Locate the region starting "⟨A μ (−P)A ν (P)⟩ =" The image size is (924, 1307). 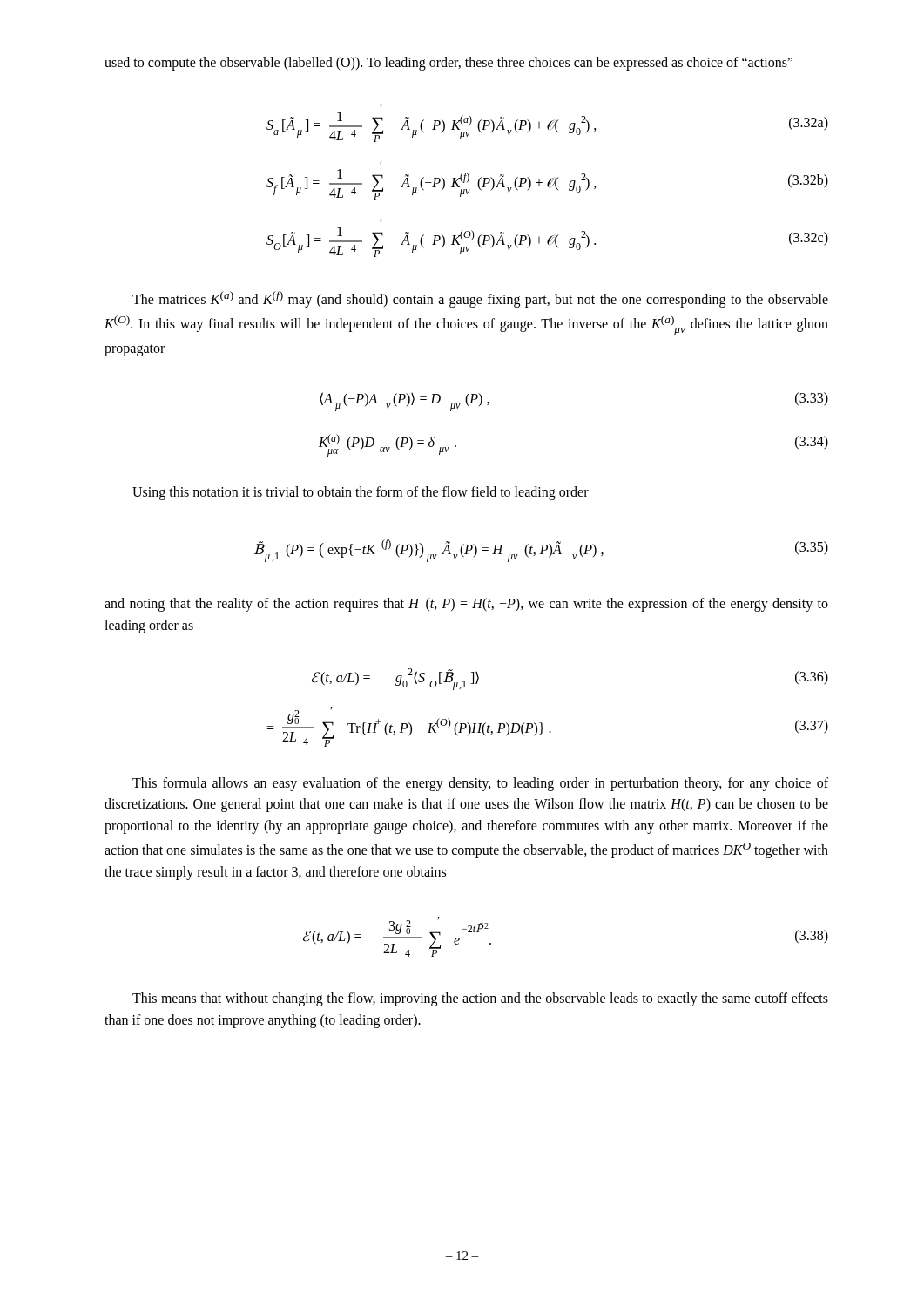[466, 398]
